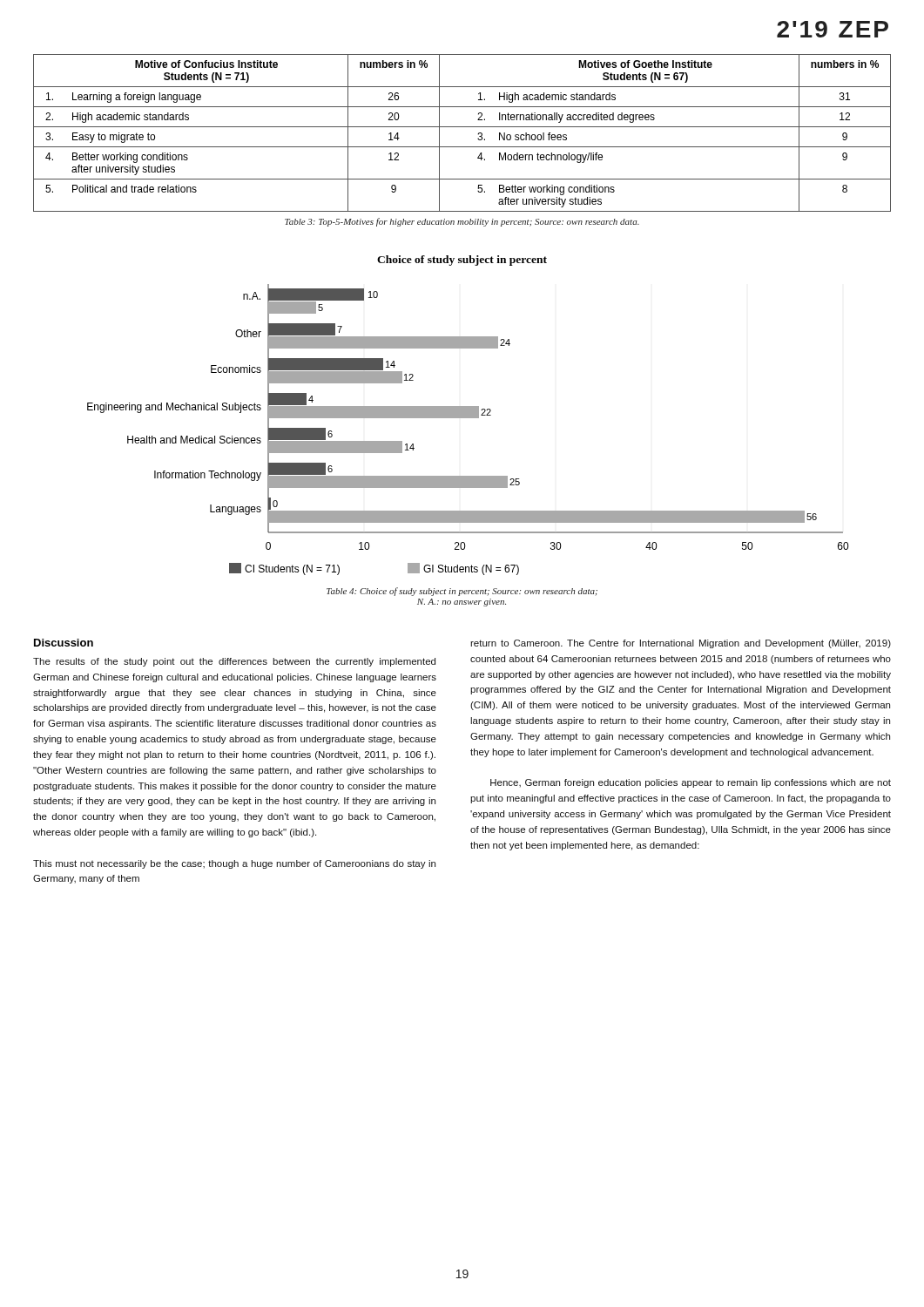
Task: Locate the block of text that opens with "return to Cameroon. The Centre"
Action: pos(681,745)
